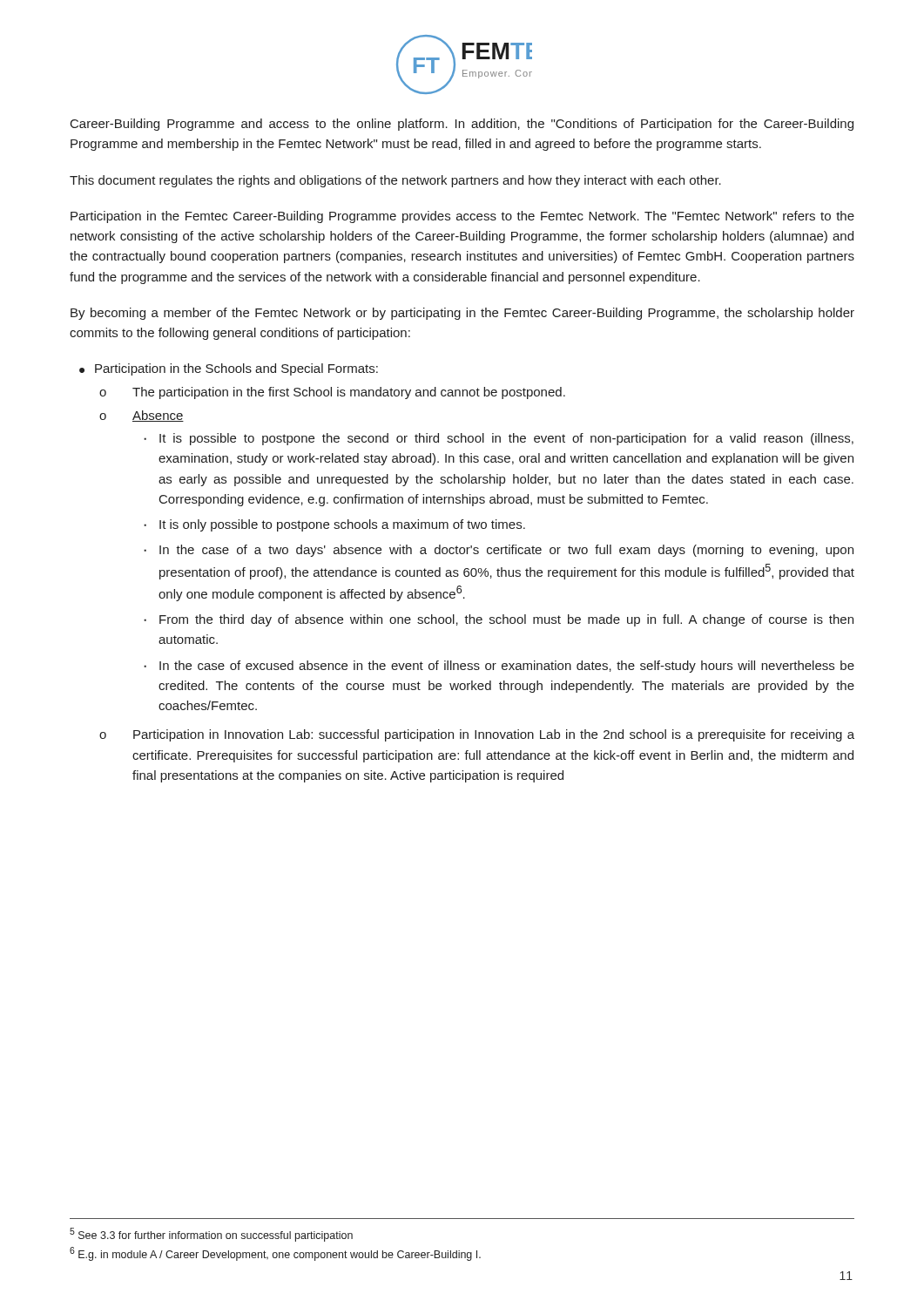Click the passage that begins "▪ From the third day of absence"
The image size is (924, 1307).
pos(493,629)
